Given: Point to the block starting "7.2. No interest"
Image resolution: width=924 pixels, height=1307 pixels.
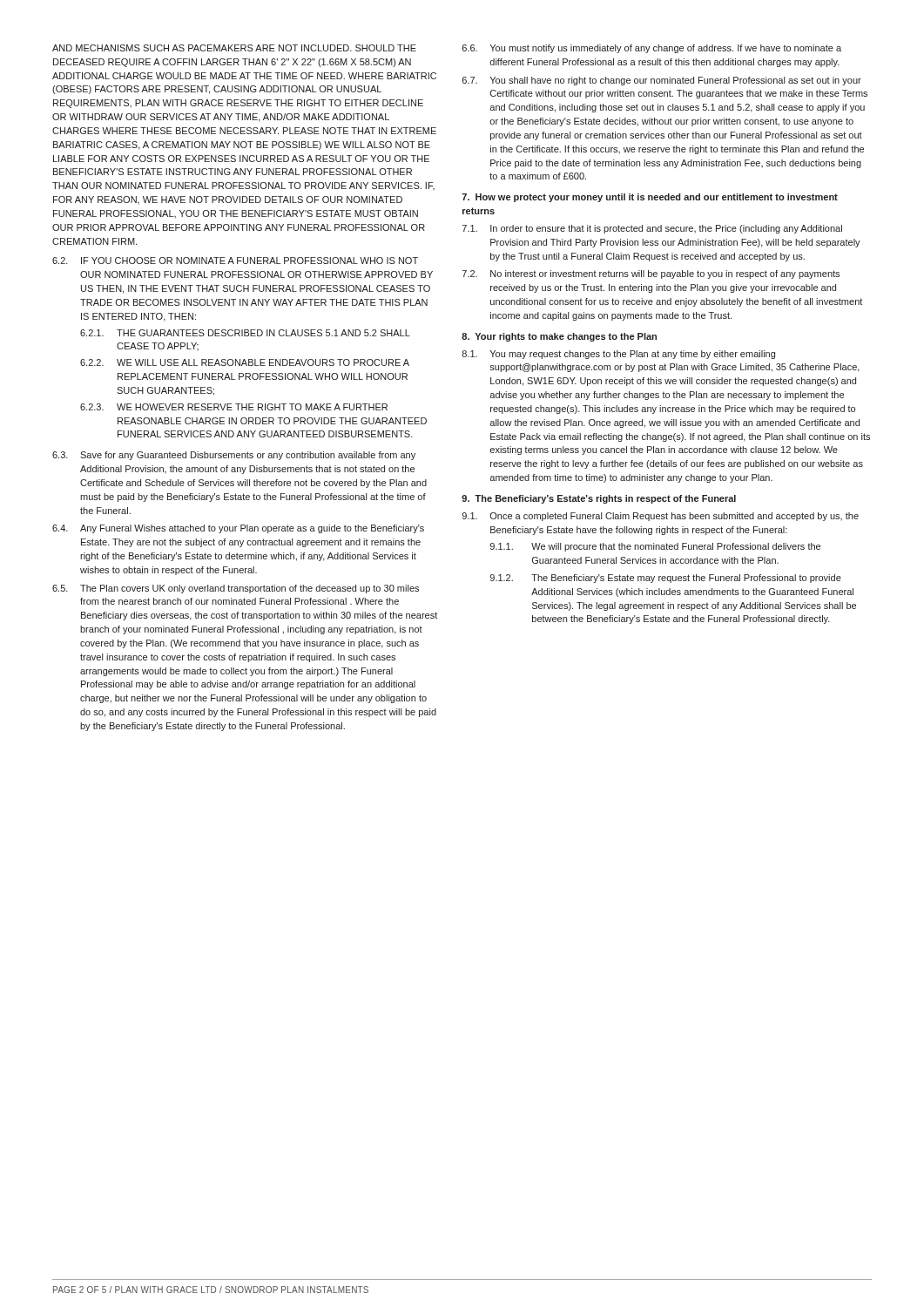Looking at the screenshot, I should [x=667, y=295].
